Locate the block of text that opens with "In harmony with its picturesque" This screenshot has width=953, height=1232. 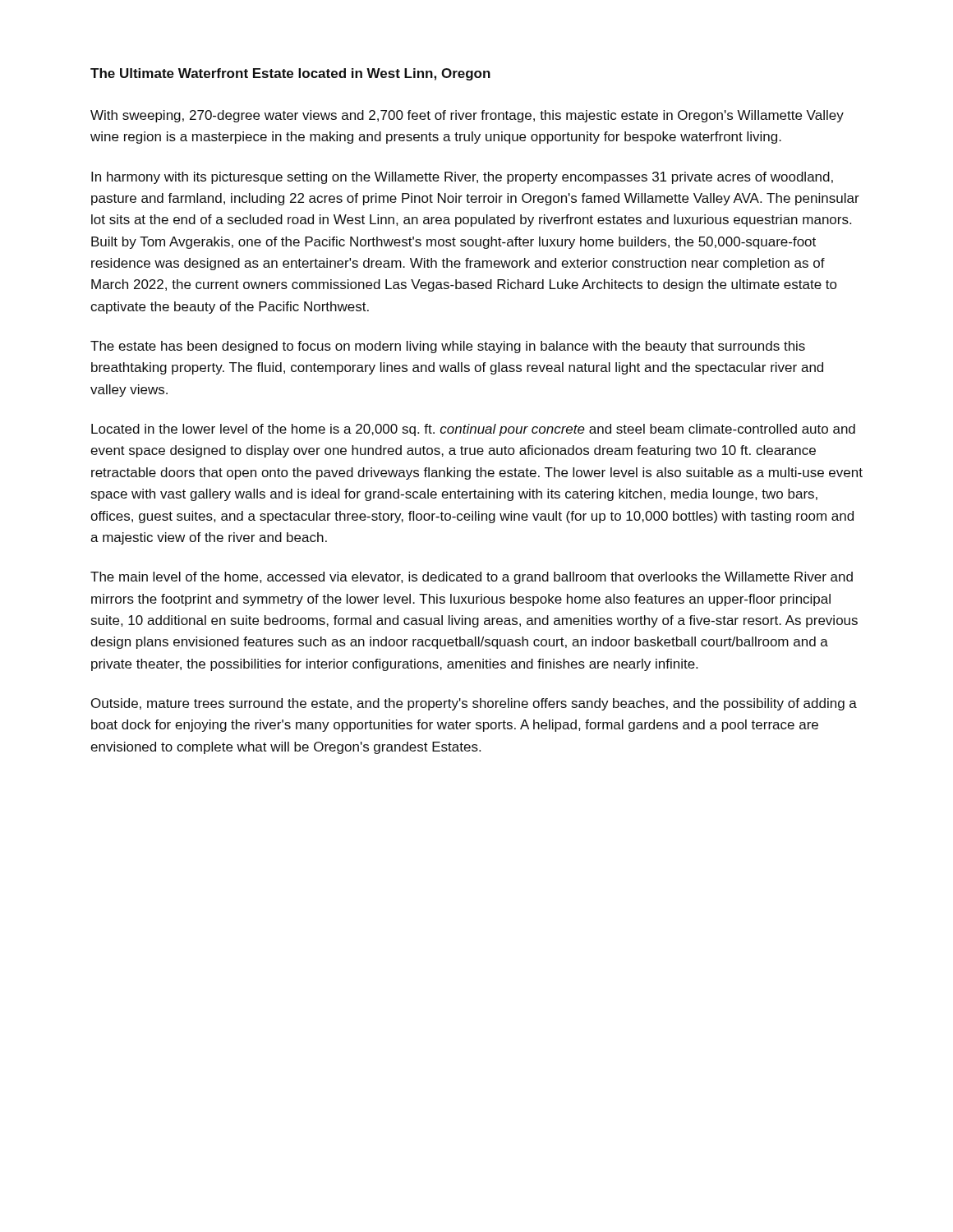[x=475, y=242]
